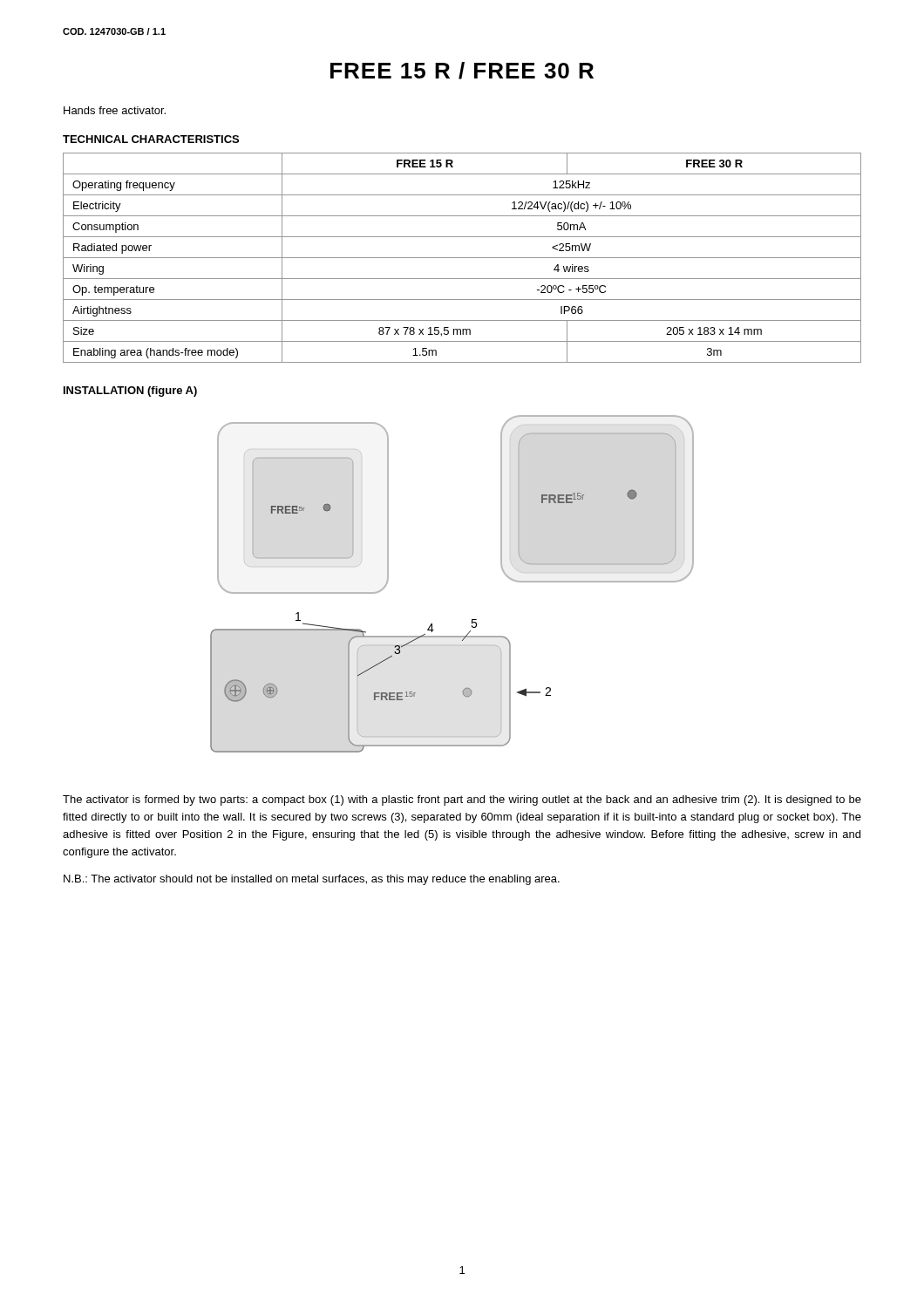This screenshot has width=924, height=1308.
Task: Locate the block of text that opens with "The activator is formed by two"
Action: [462, 826]
